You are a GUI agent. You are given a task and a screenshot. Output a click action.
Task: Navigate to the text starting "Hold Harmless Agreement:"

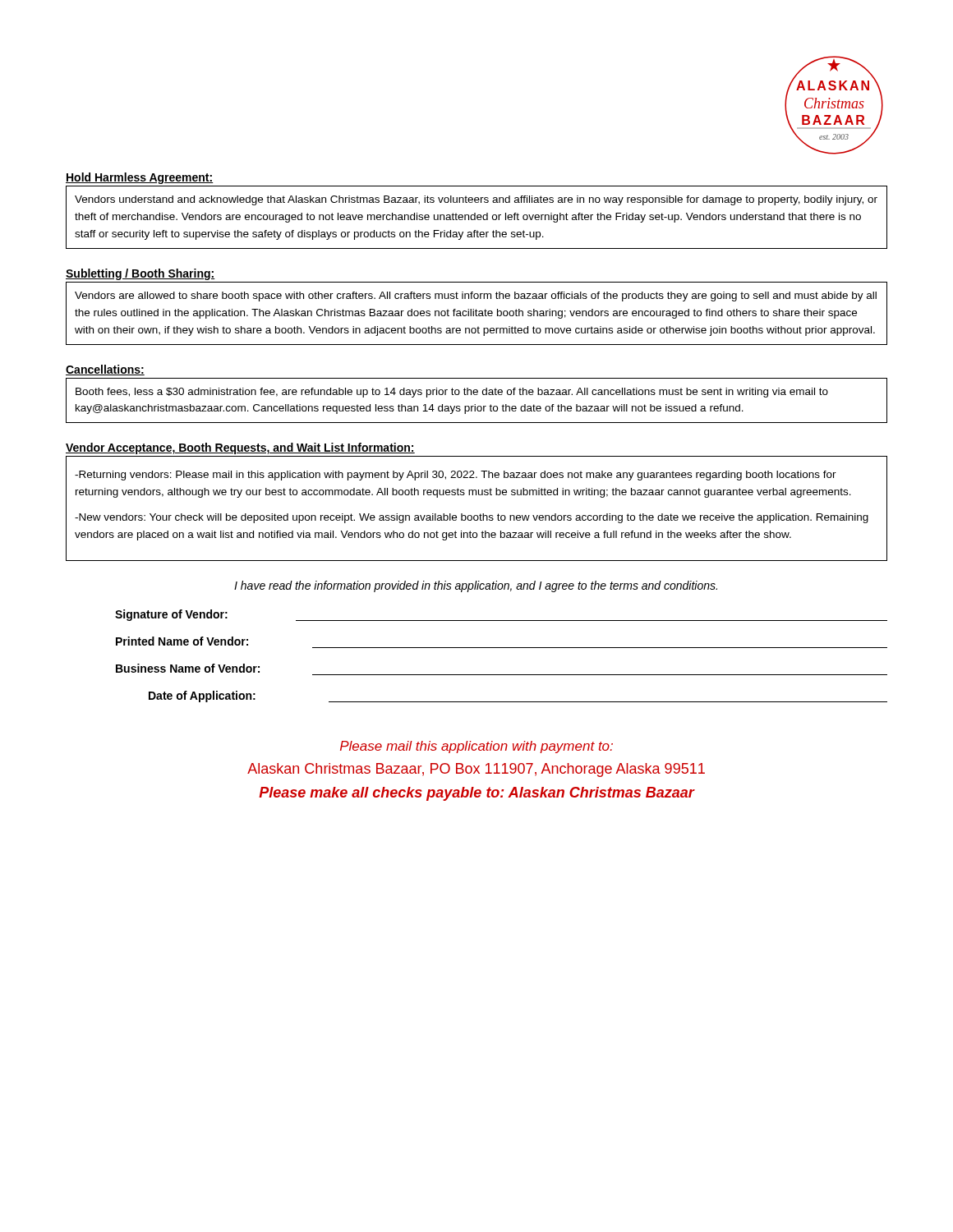139,177
